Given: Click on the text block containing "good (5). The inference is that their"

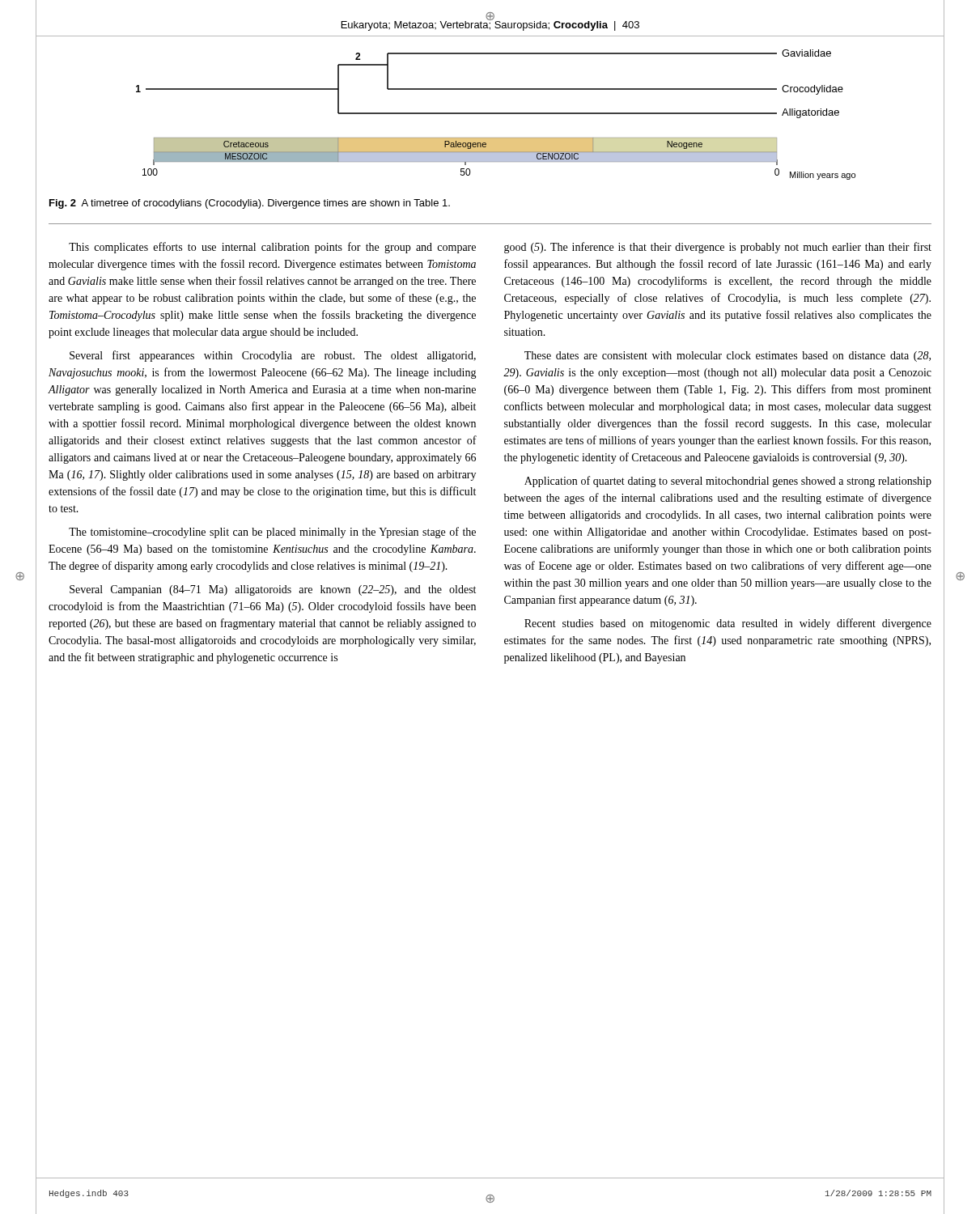Looking at the screenshot, I should pos(718,452).
